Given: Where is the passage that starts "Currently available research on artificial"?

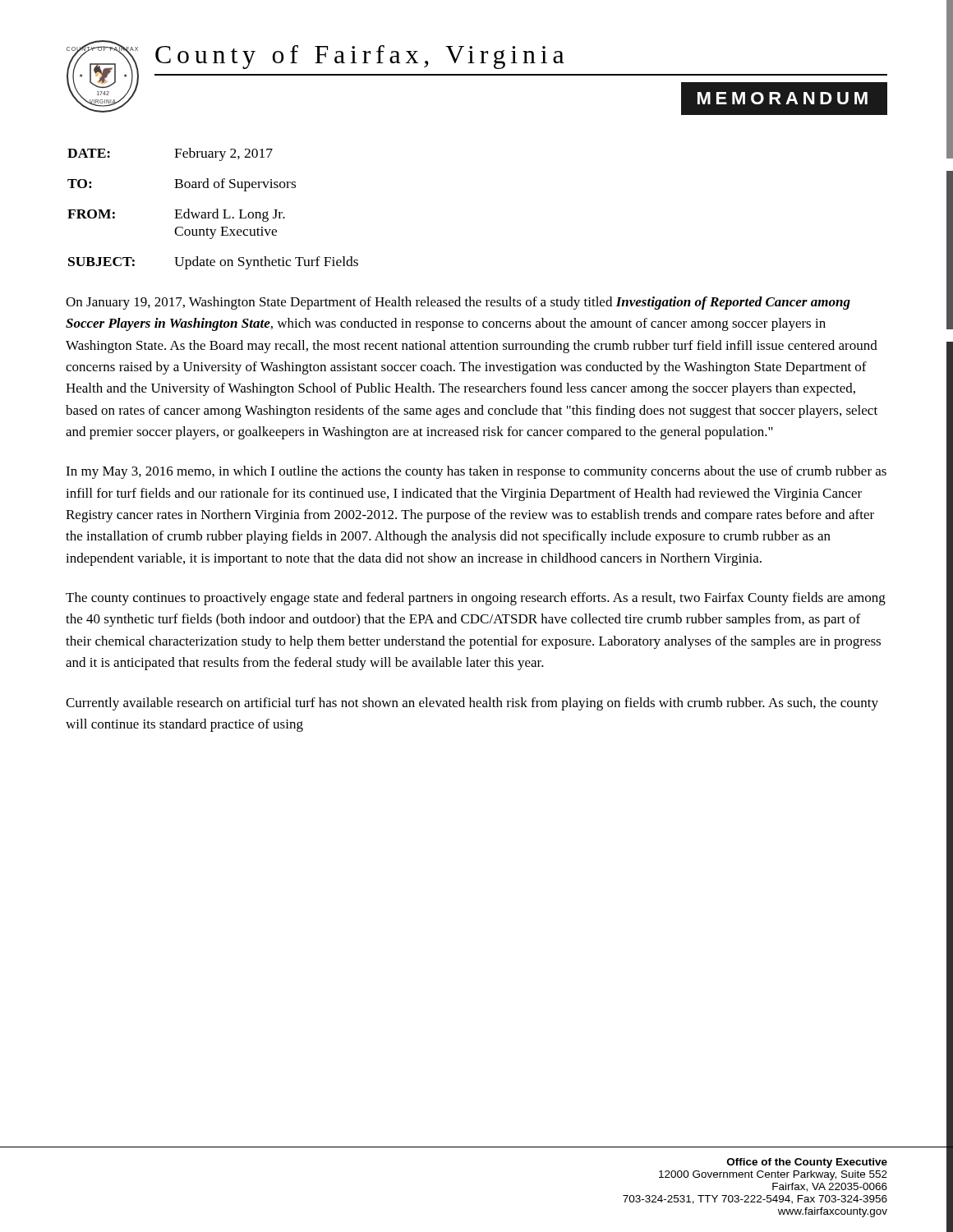Looking at the screenshot, I should 472,713.
